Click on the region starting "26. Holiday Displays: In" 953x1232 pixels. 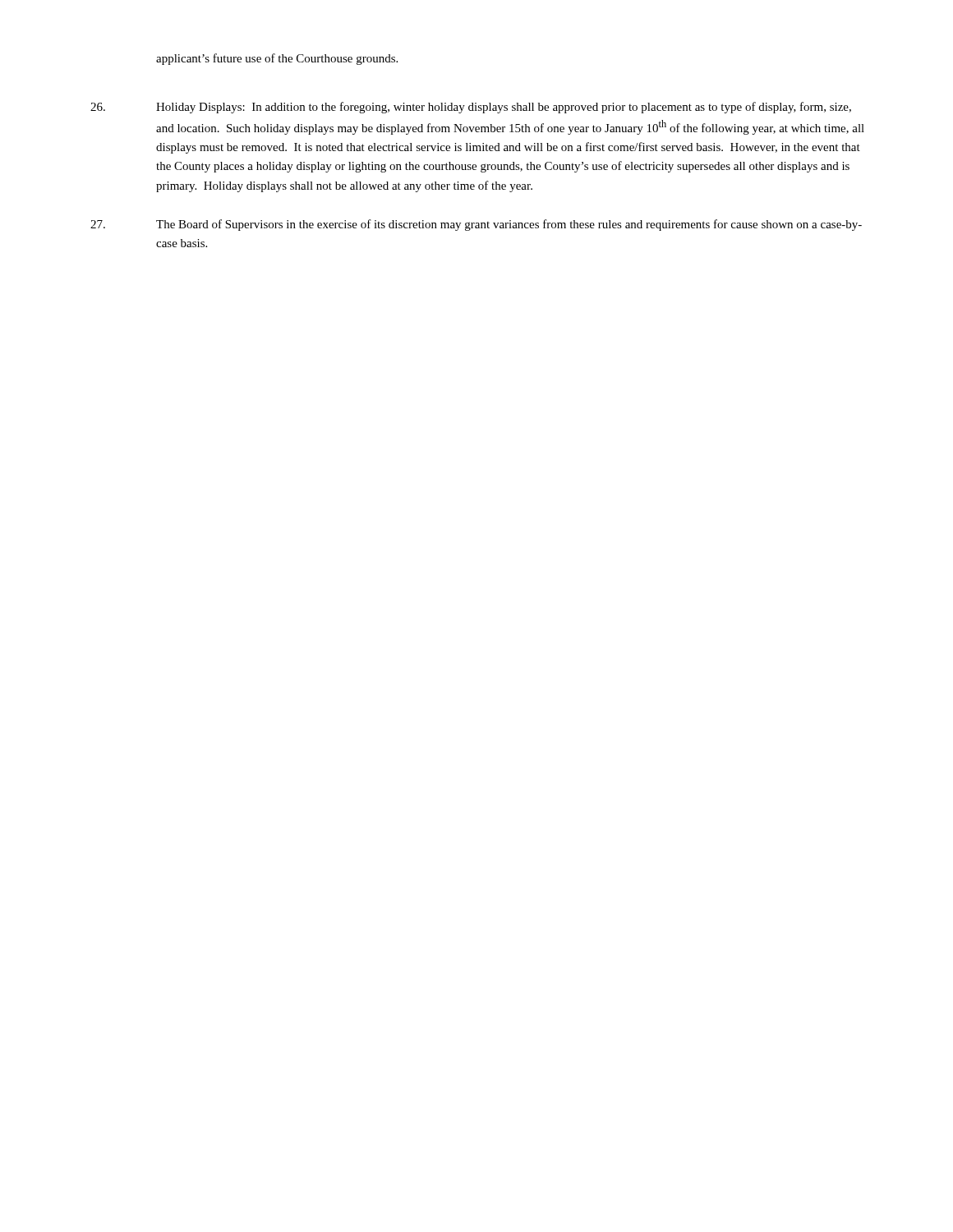coord(481,146)
